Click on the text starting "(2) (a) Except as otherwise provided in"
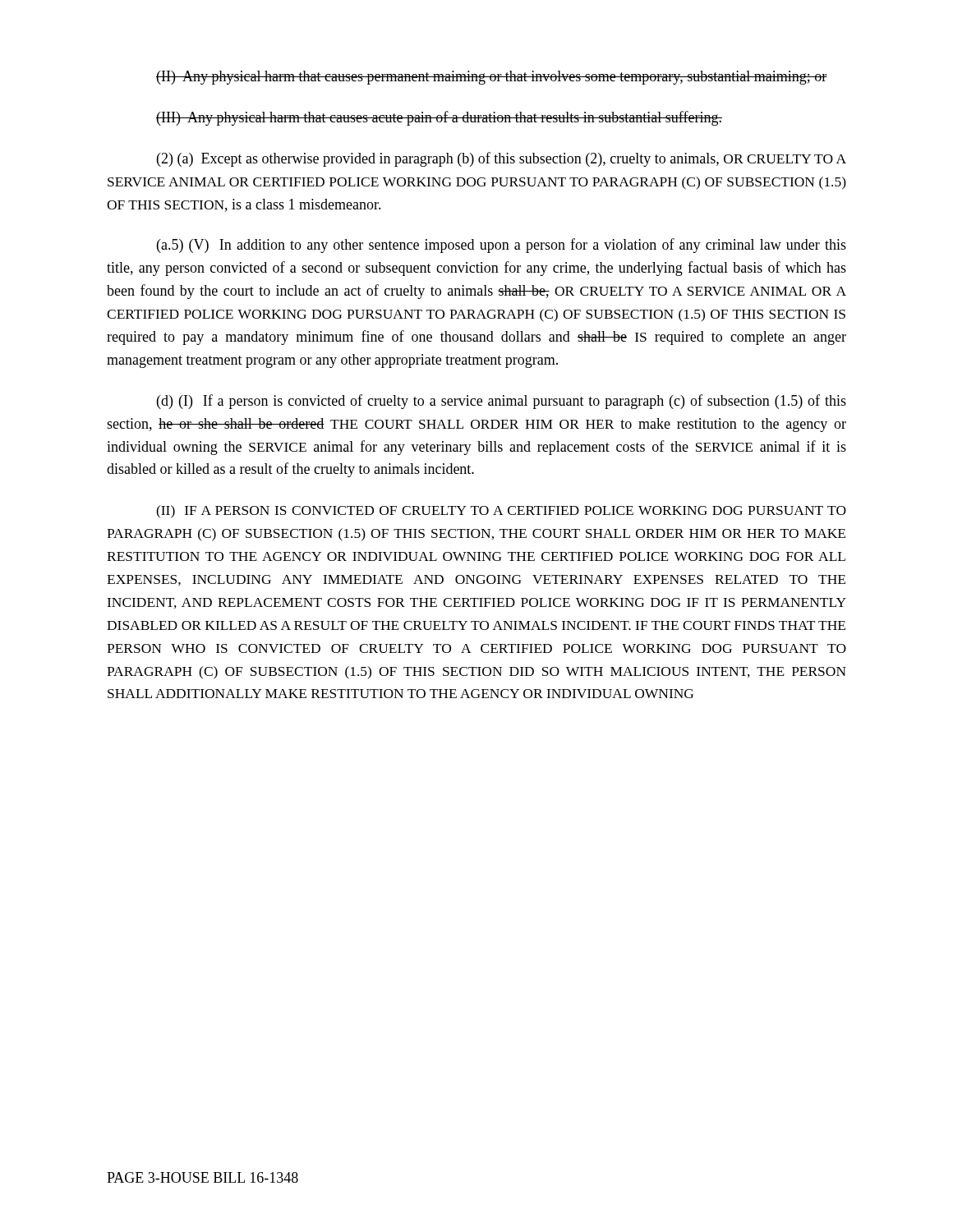Screen dimensions: 1232x953 pyautogui.click(x=476, y=181)
